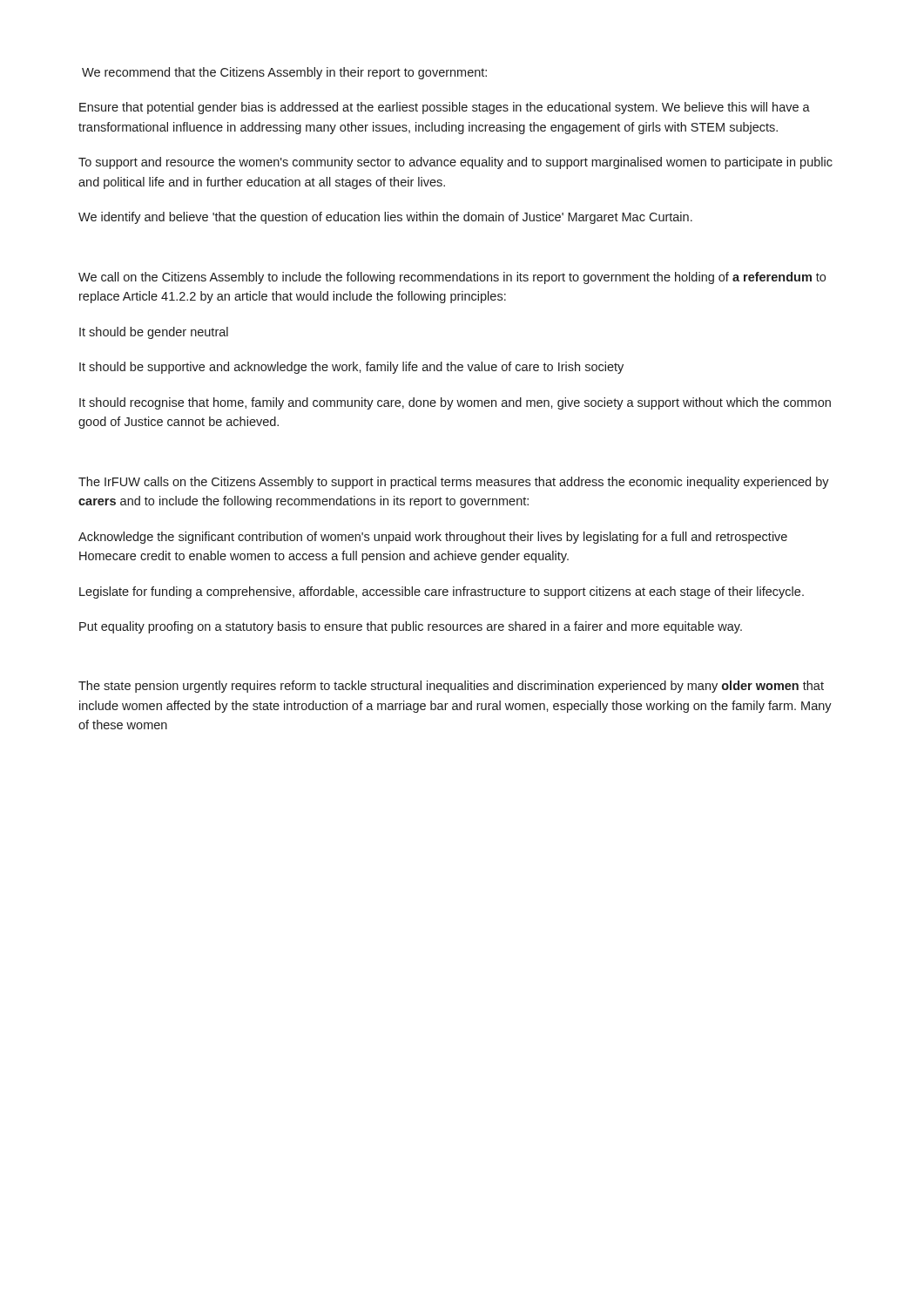Find the region starting "We recommend that the Citizens Assembly"
The width and height of the screenshot is (924, 1307).
[283, 72]
